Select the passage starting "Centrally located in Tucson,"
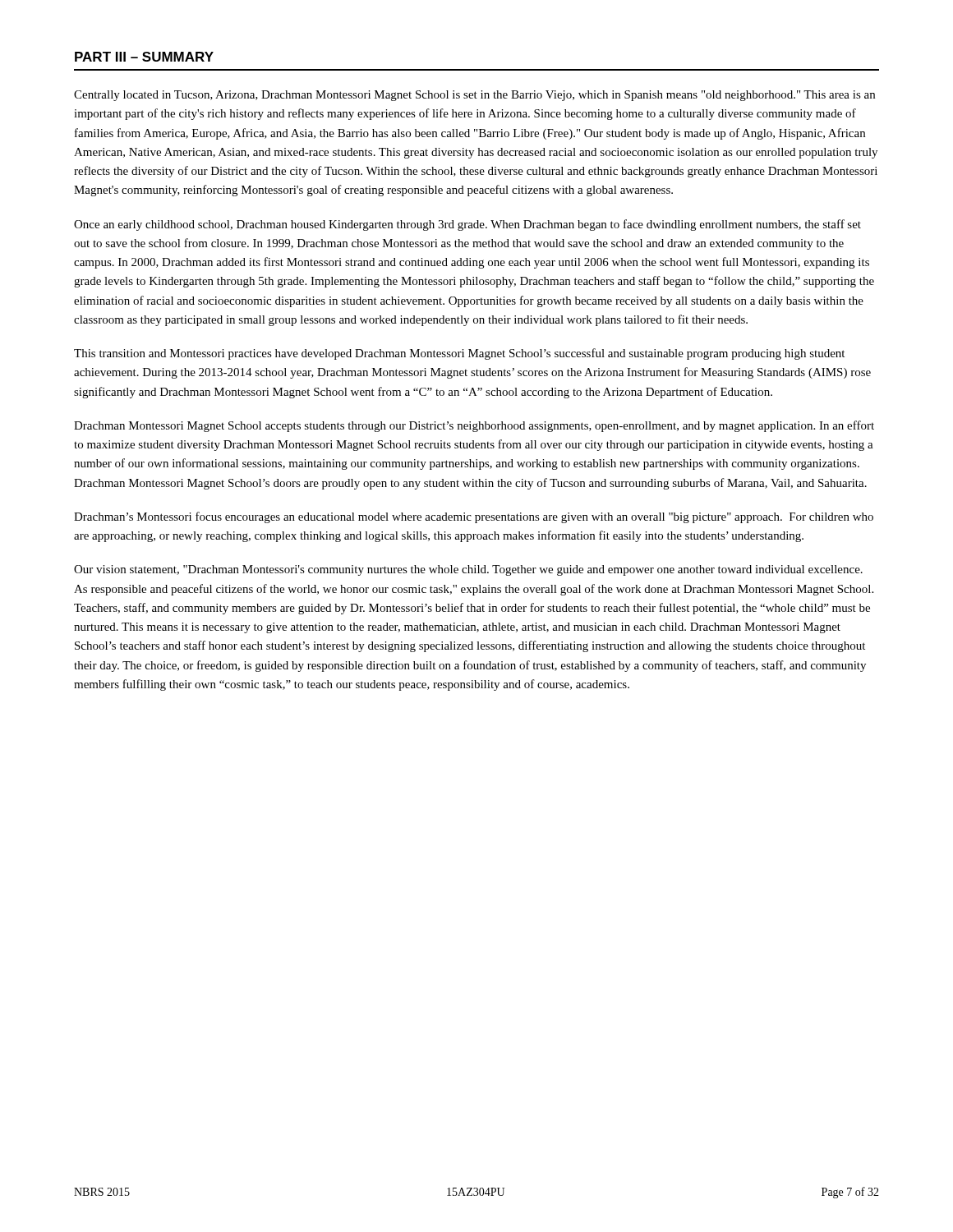This screenshot has width=953, height=1232. coord(476,142)
